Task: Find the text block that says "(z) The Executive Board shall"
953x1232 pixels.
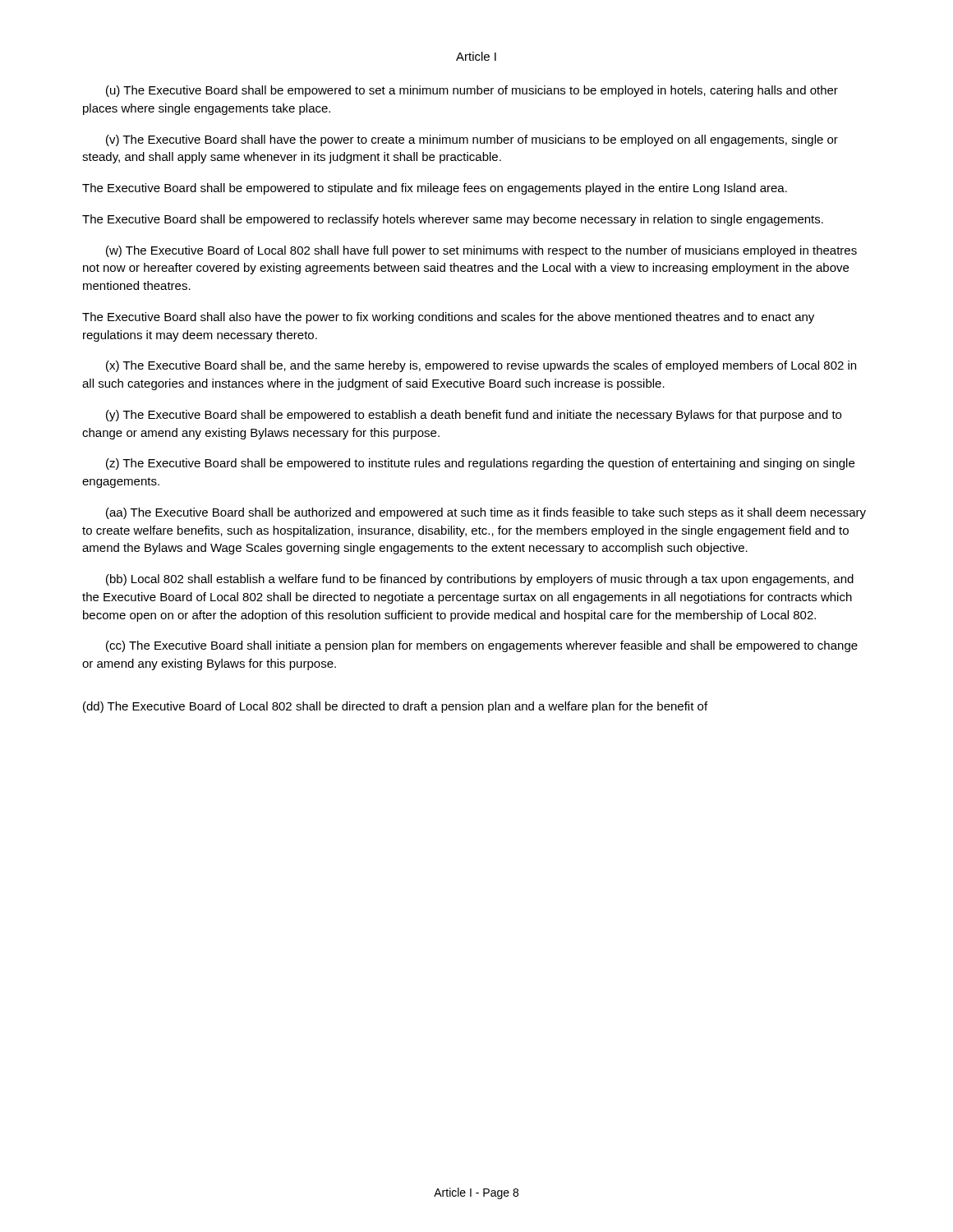Action: click(469, 472)
